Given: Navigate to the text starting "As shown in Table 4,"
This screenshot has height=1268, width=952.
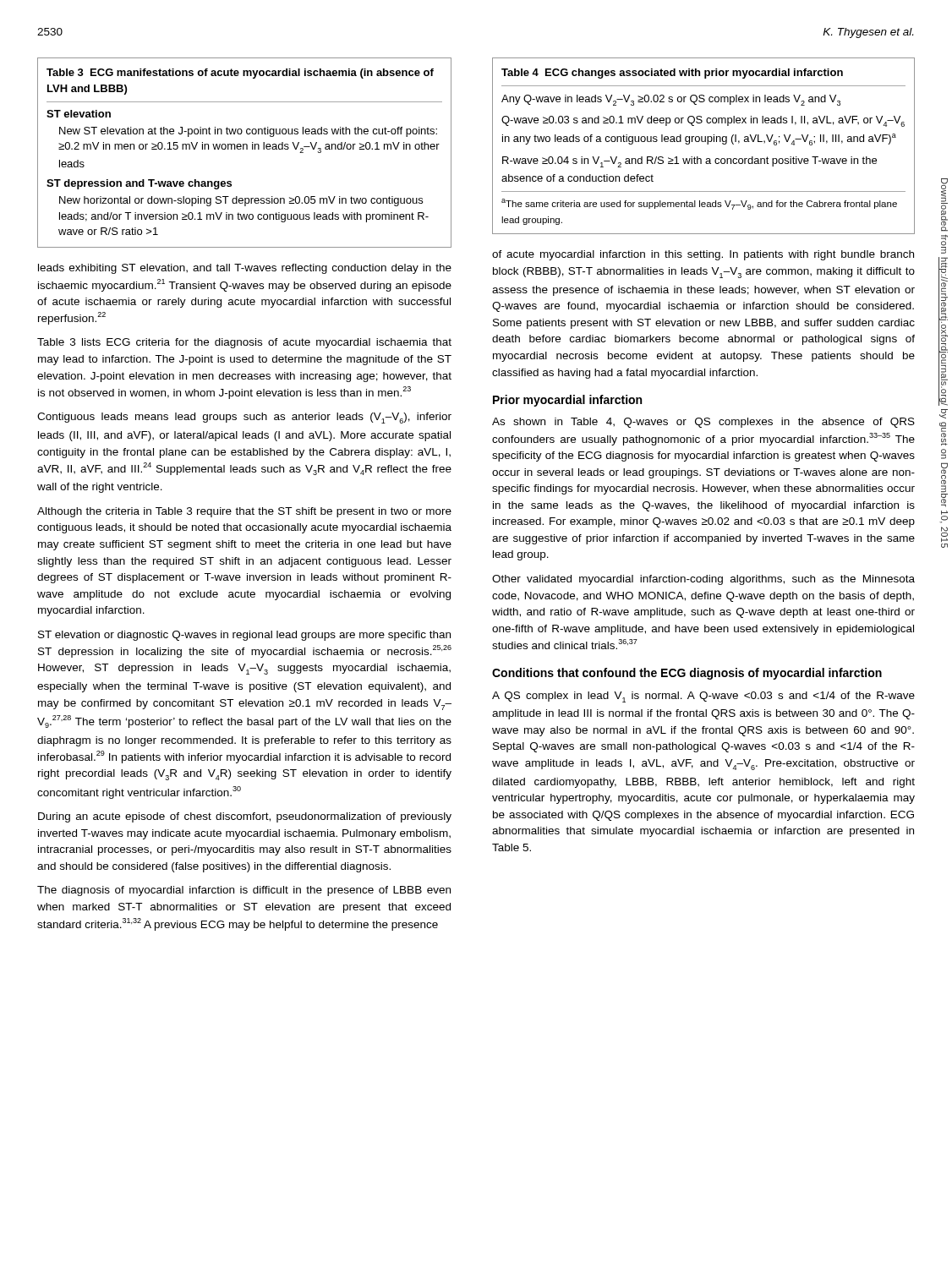Looking at the screenshot, I should click(x=703, y=488).
